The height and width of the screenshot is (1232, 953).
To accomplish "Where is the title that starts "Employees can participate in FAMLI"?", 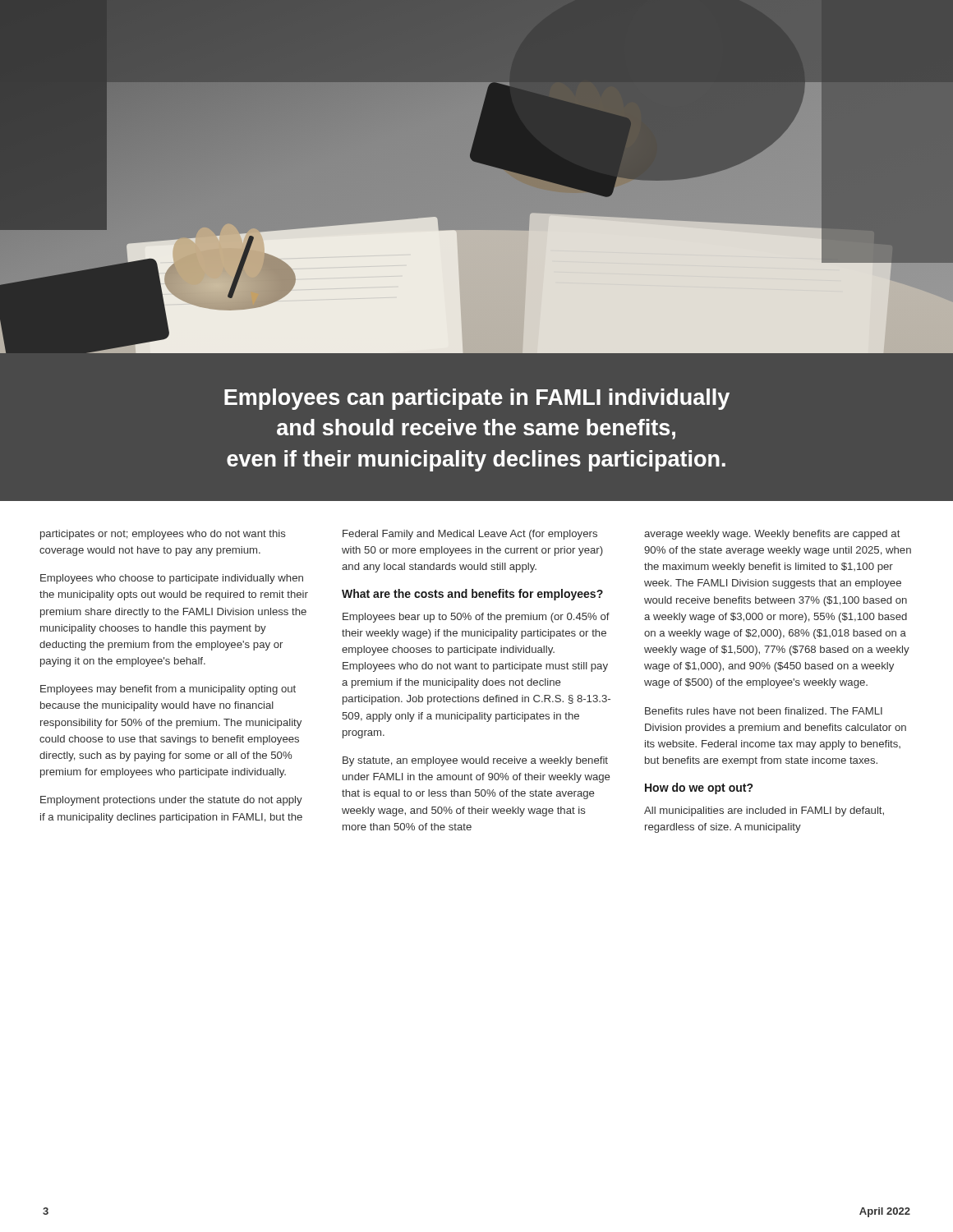I will (x=476, y=429).
